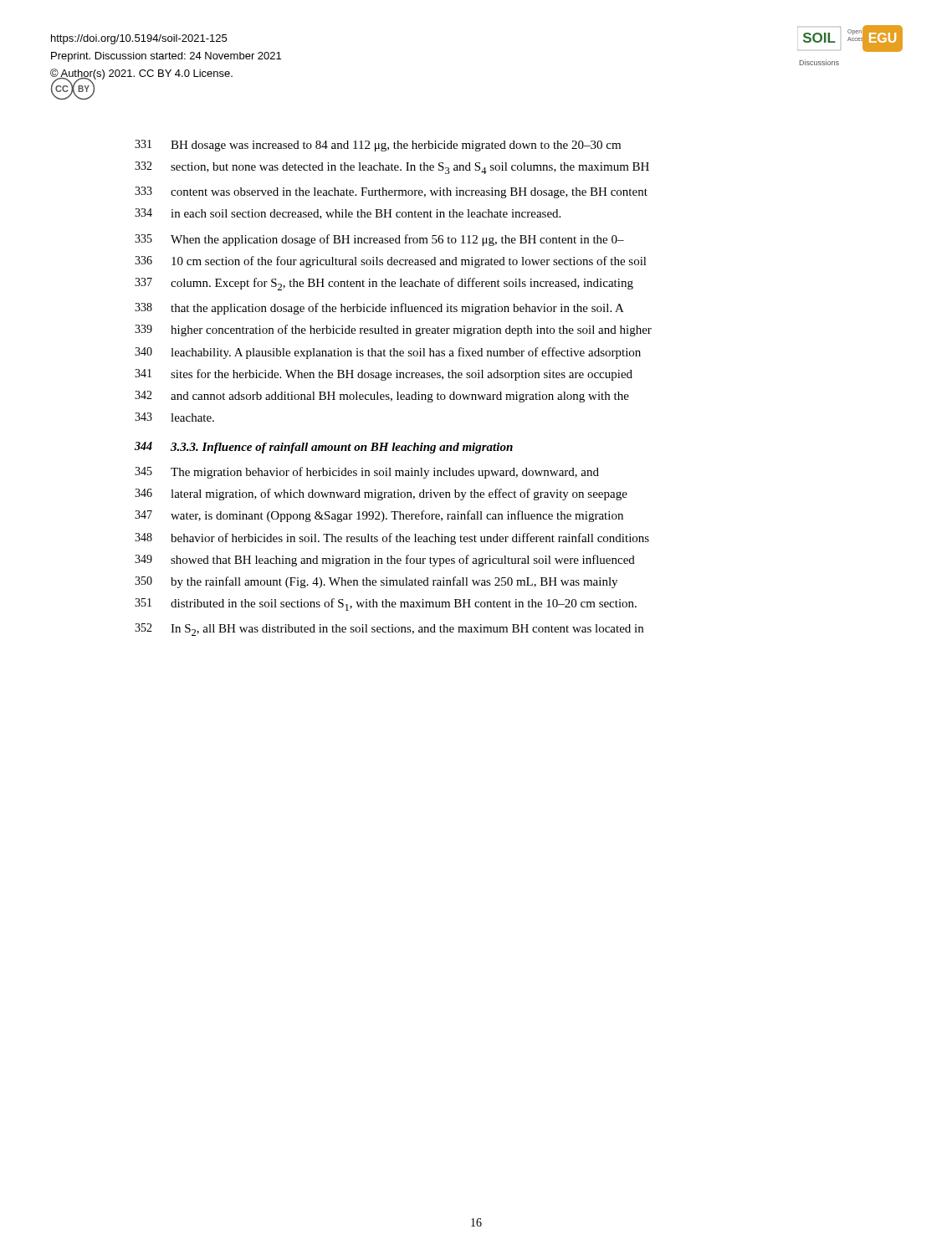Find the element starting "345 The migration behavior of"
952x1255 pixels.
489,472
